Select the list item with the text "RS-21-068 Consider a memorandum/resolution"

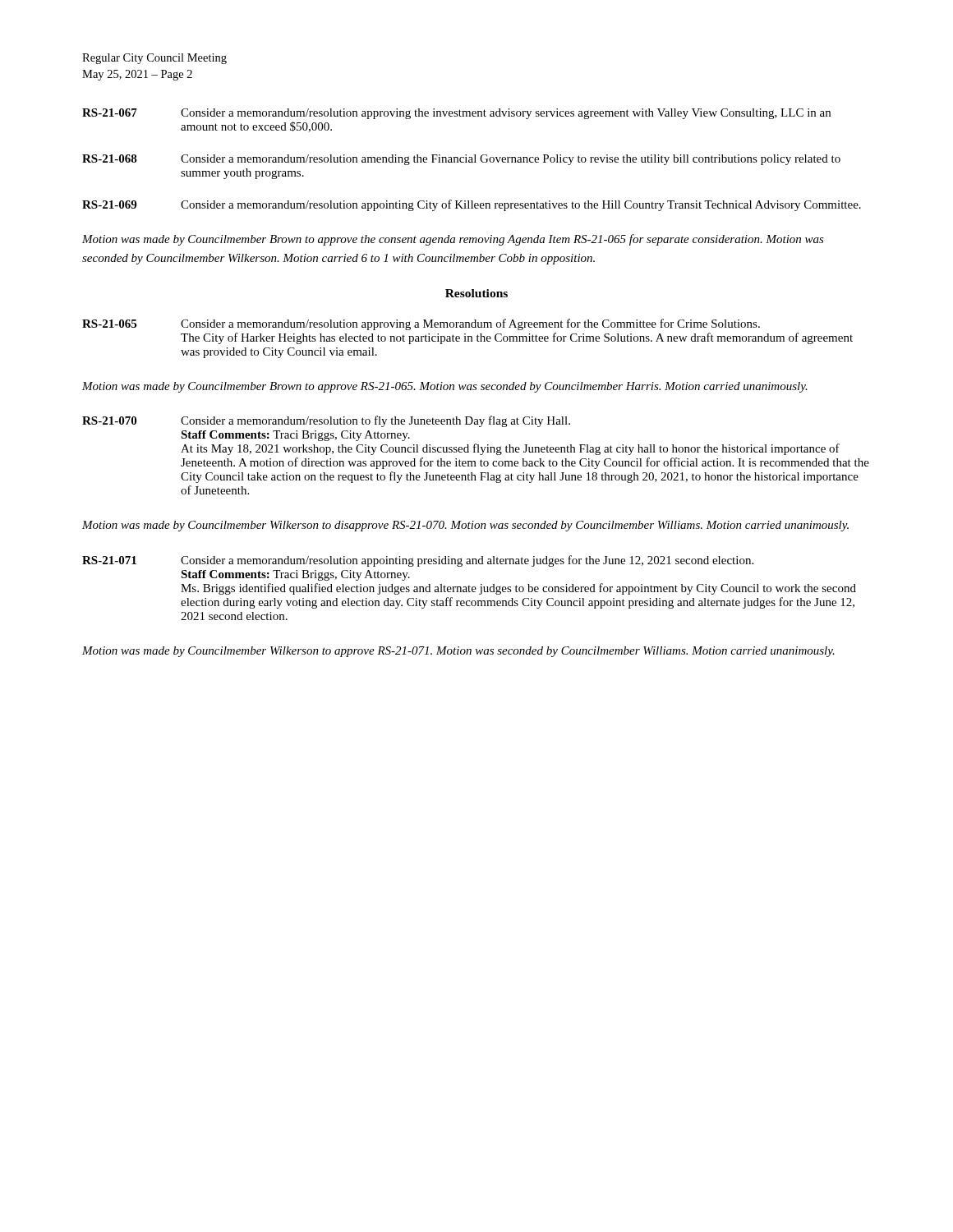pos(476,166)
